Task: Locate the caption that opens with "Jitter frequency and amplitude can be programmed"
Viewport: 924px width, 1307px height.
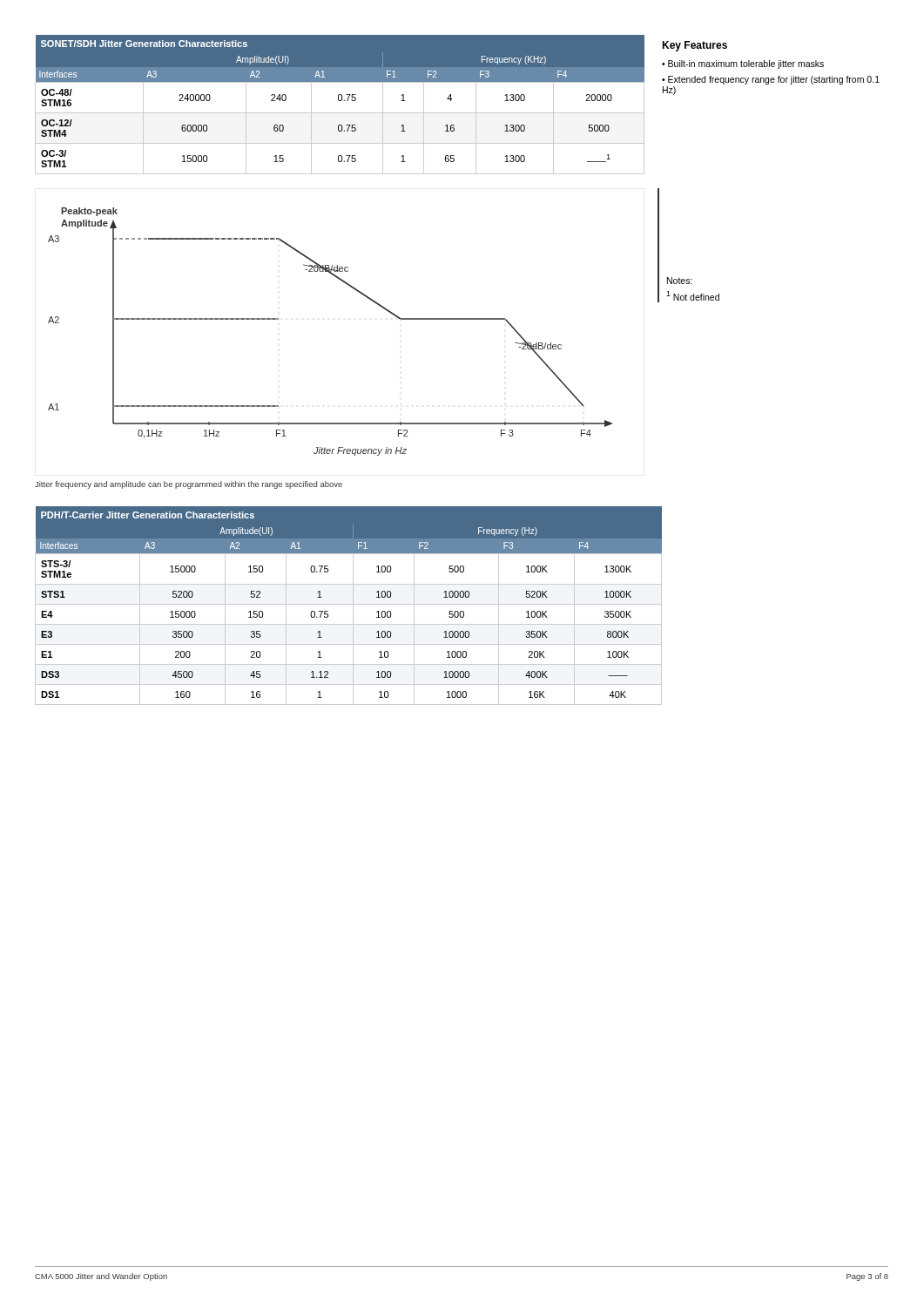Action: point(189,484)
